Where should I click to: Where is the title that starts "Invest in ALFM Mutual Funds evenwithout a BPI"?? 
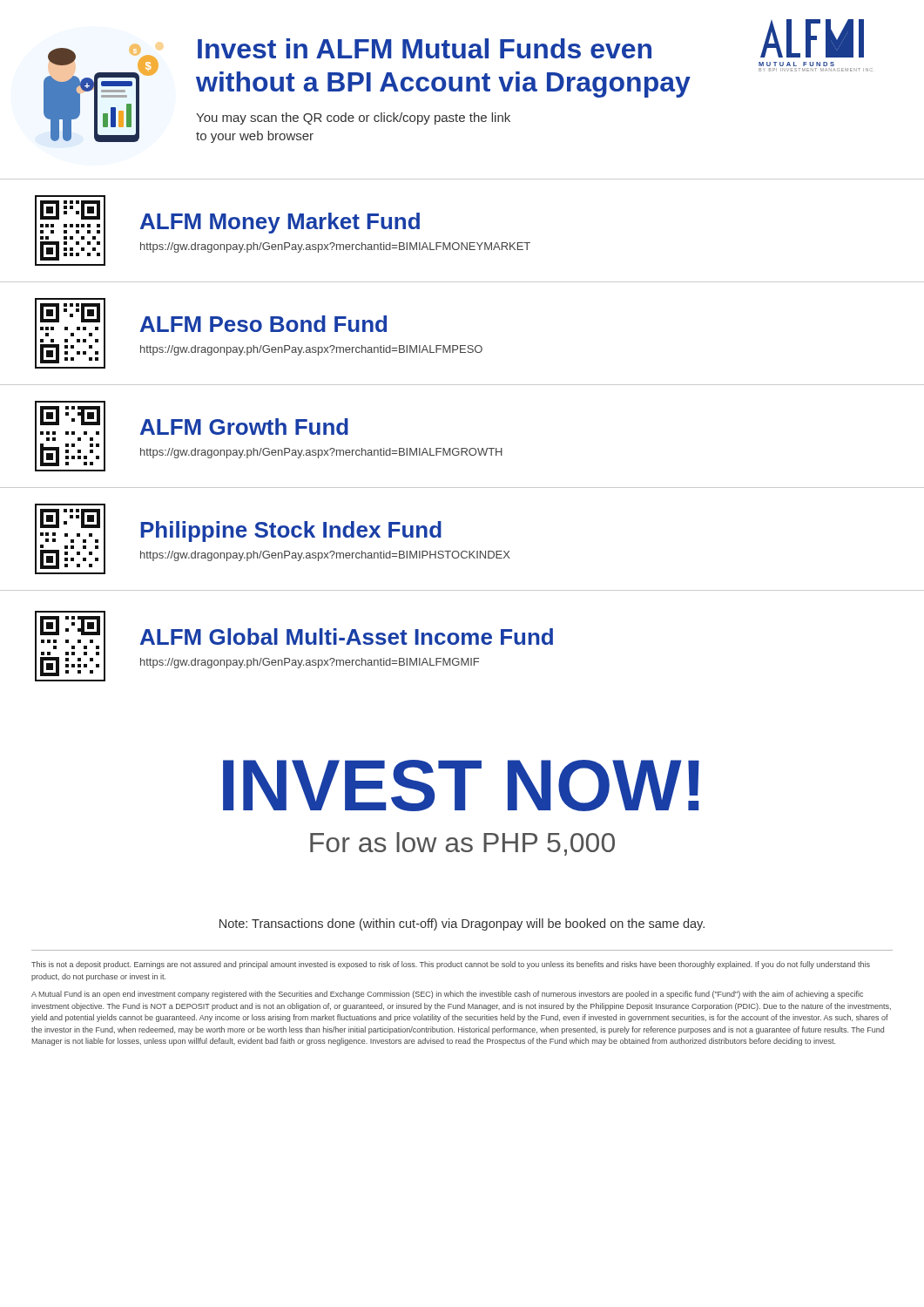[473, 89]
